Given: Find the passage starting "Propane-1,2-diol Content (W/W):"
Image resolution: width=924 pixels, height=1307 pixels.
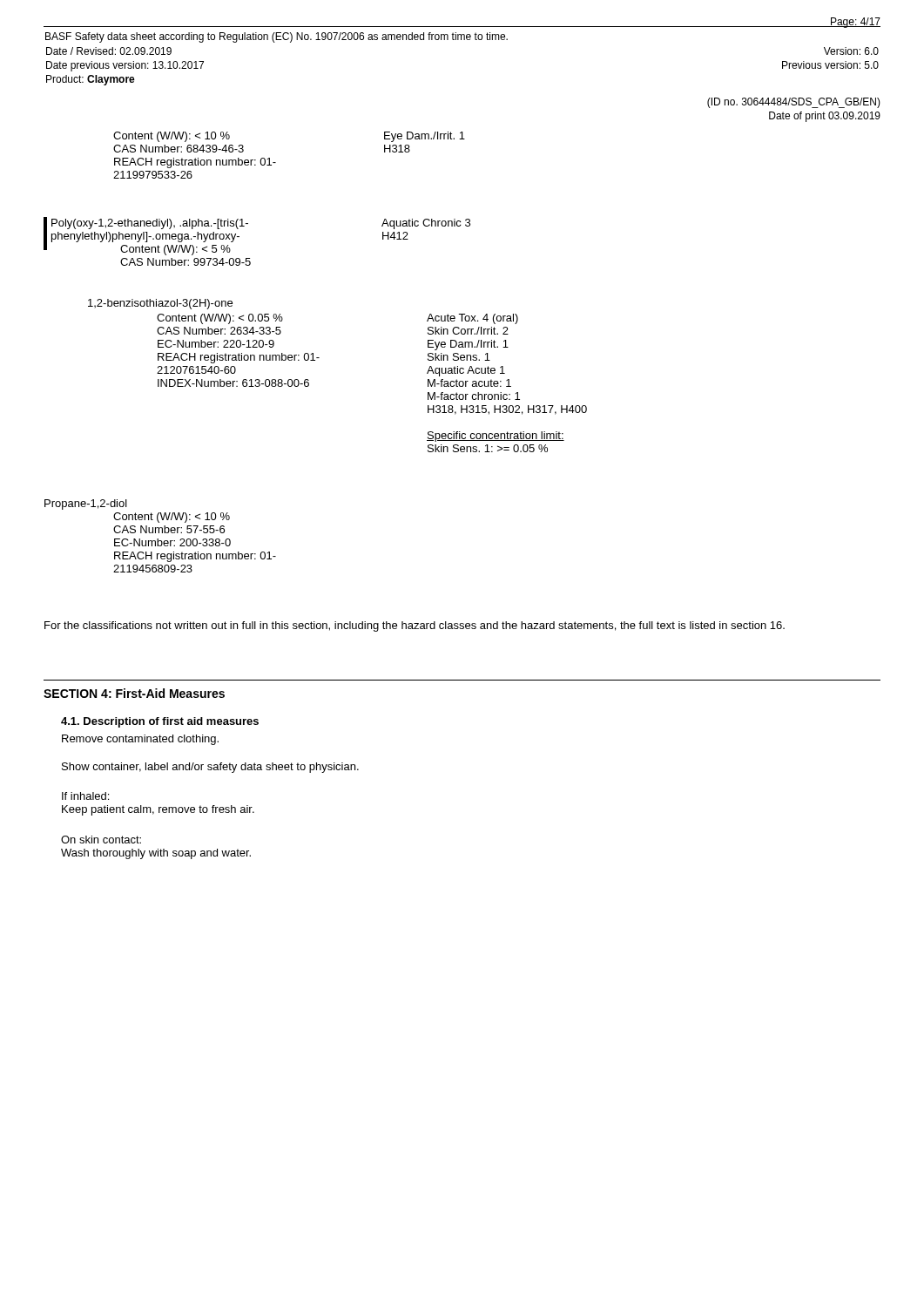Looking at the screenshot, I should (x=86, y=505).
